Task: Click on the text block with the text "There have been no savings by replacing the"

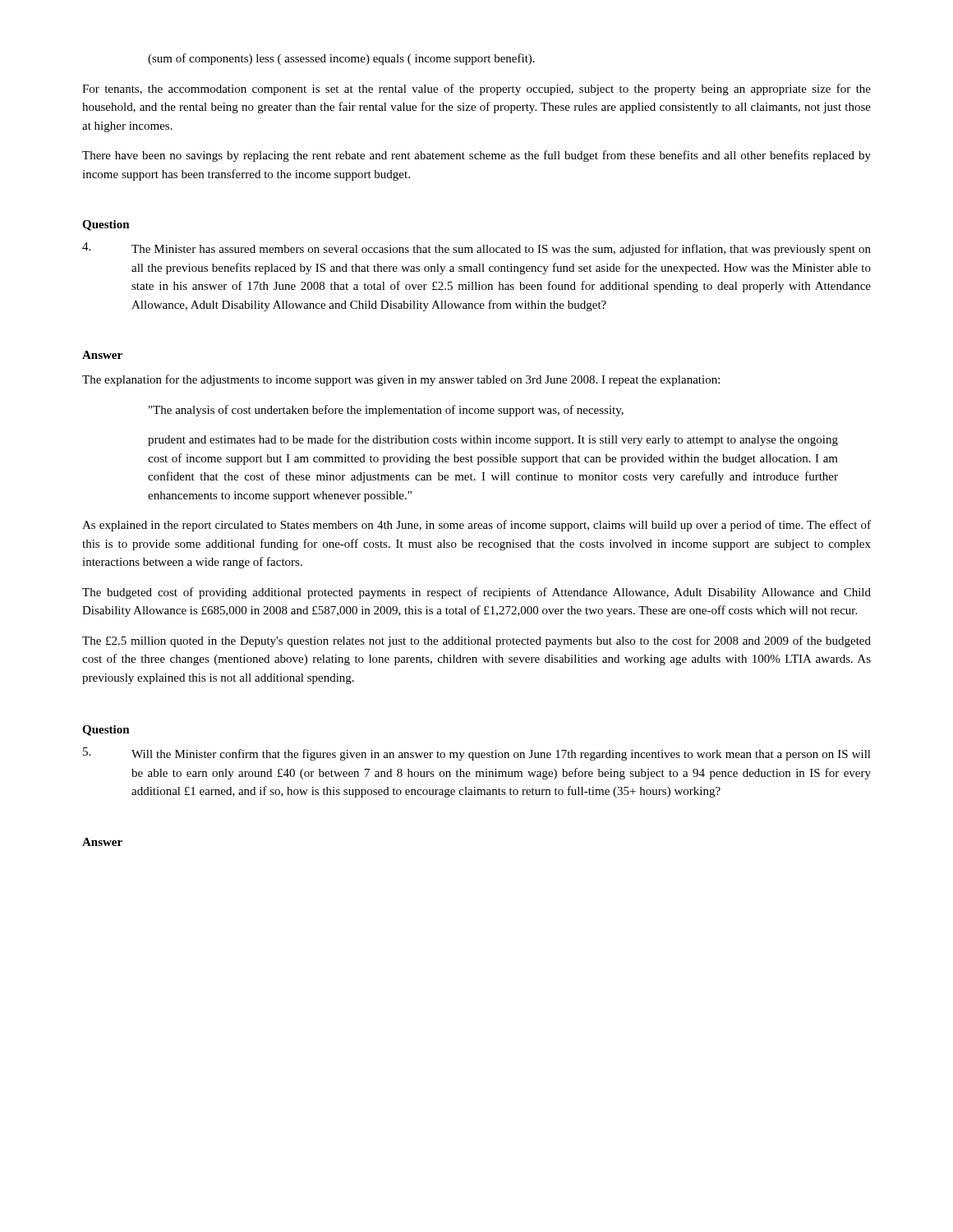Action: [x=476, y=165]
